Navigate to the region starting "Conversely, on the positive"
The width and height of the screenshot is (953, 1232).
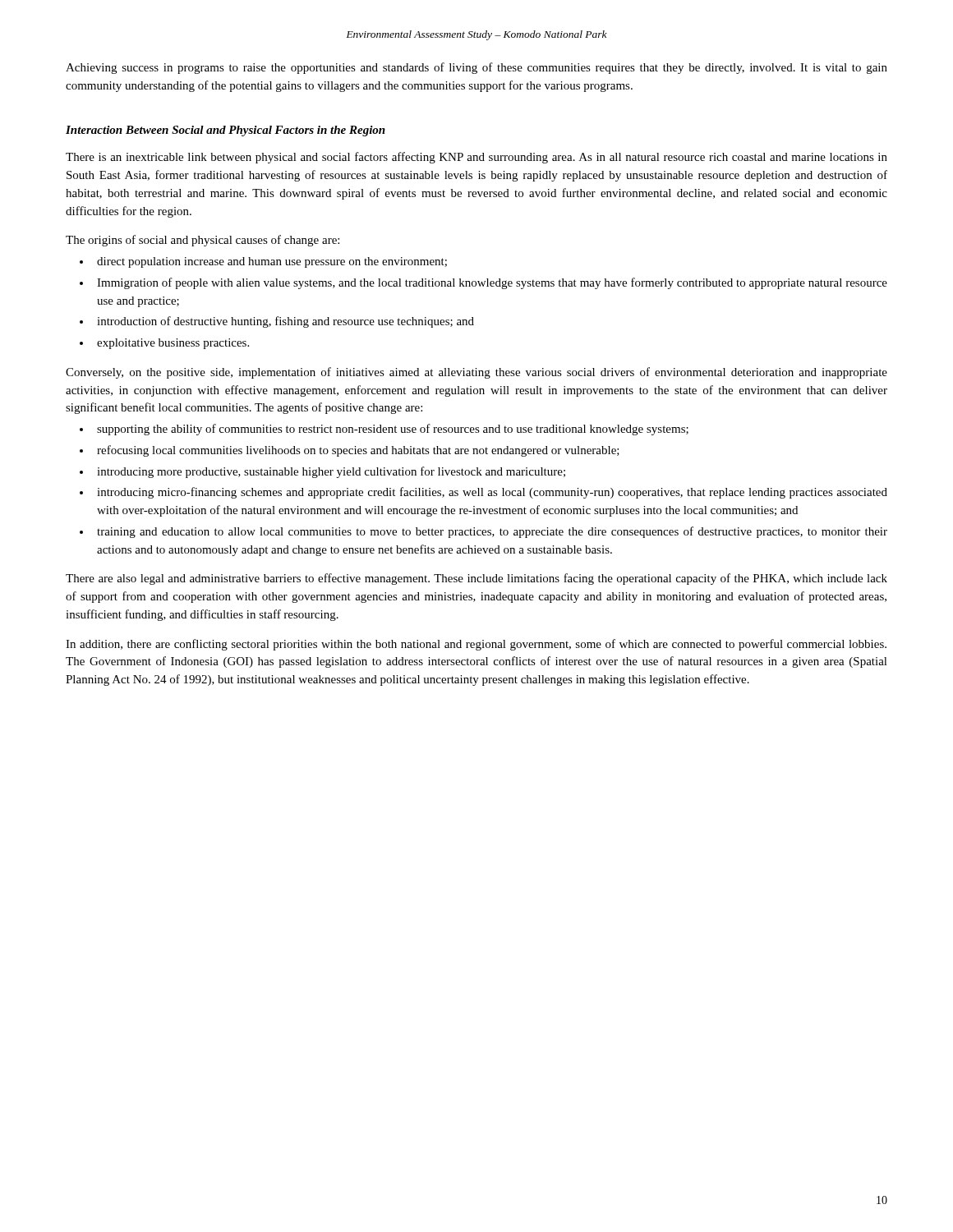coord(476,390)
